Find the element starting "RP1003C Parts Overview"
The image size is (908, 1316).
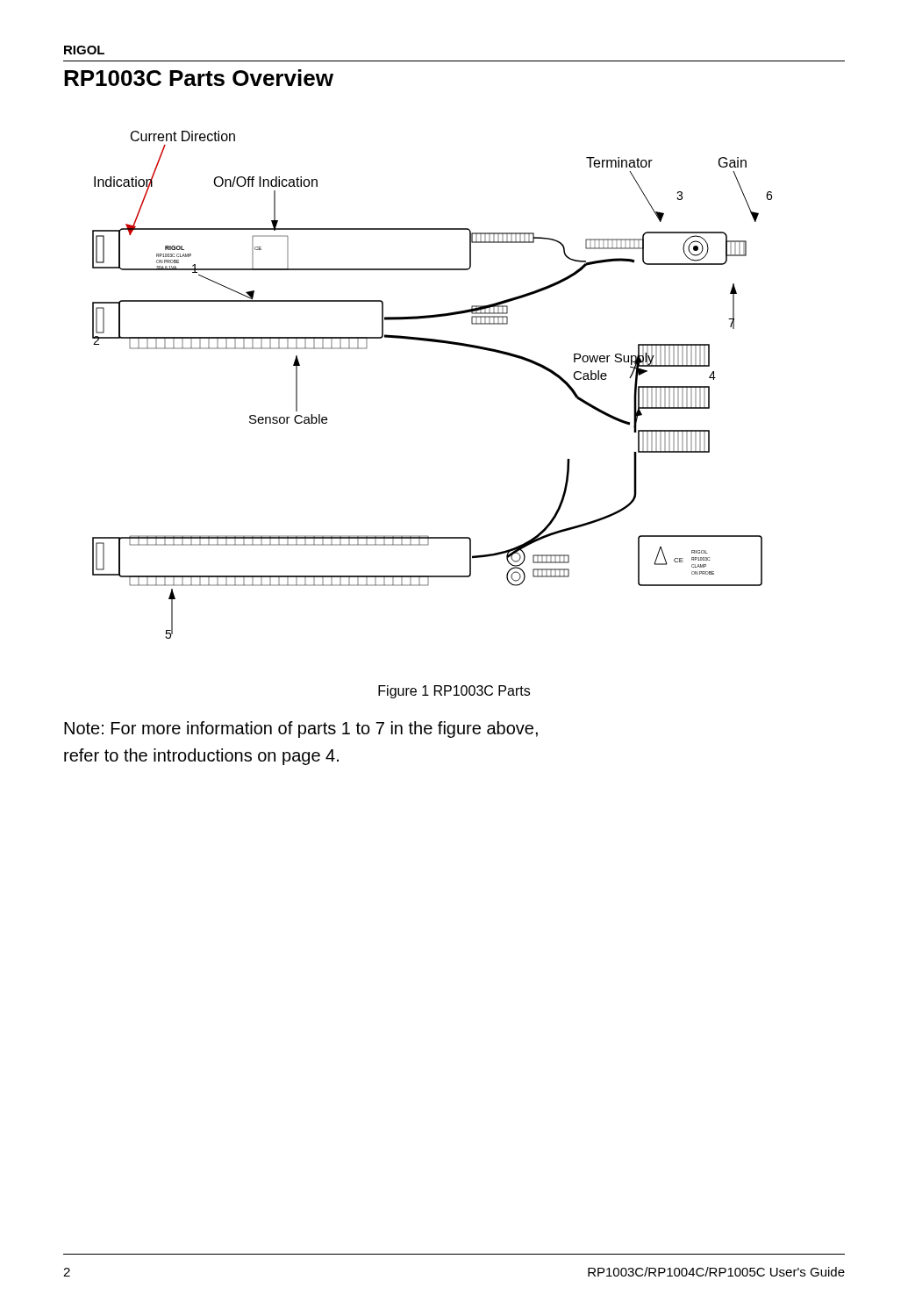point(198,78)
